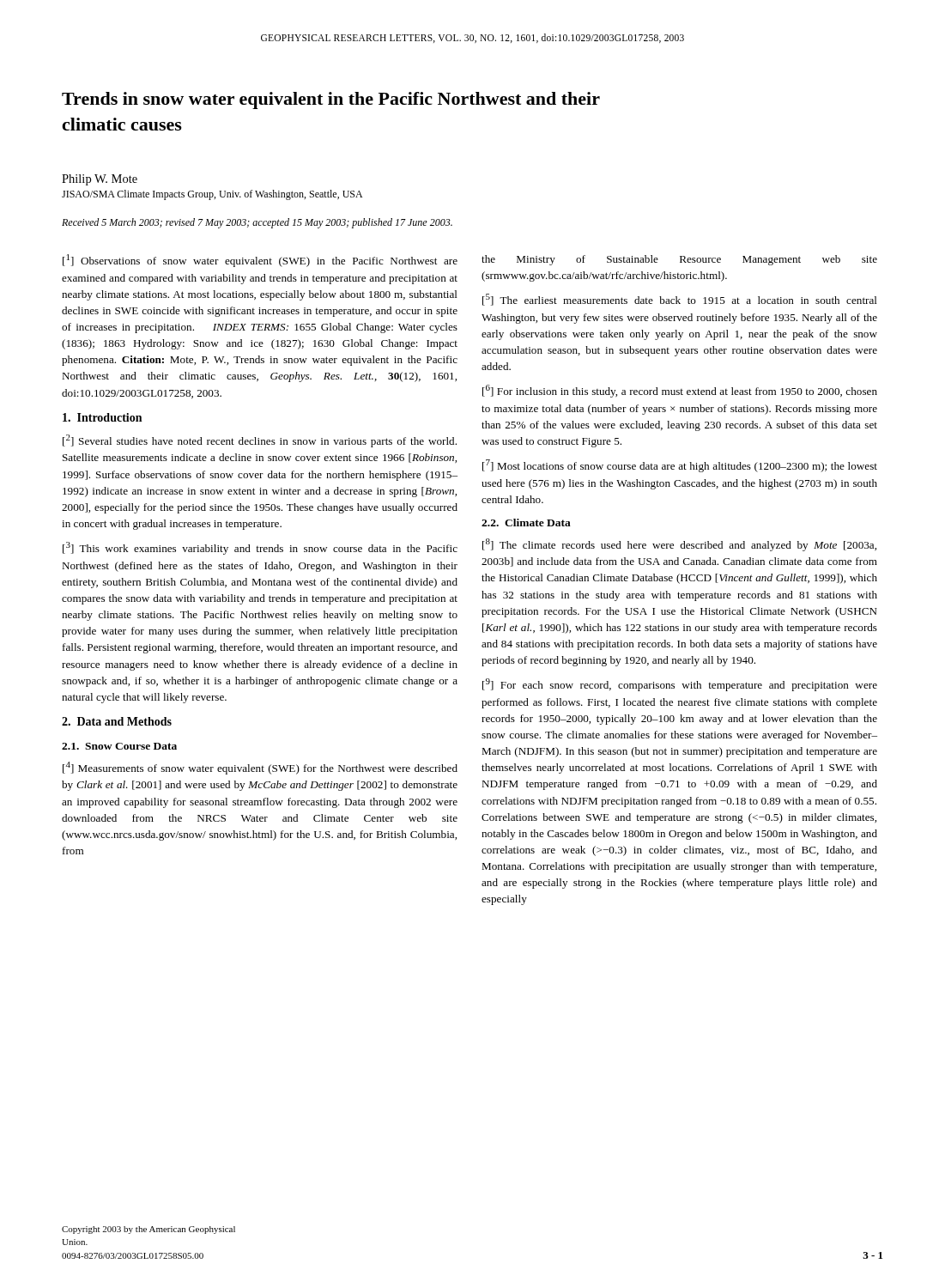This screenshot has height=1288, width=945.
Task: Point to the element starting "Philip W. Mote JISAO/SMA Climate"
Action: (276, 186)
